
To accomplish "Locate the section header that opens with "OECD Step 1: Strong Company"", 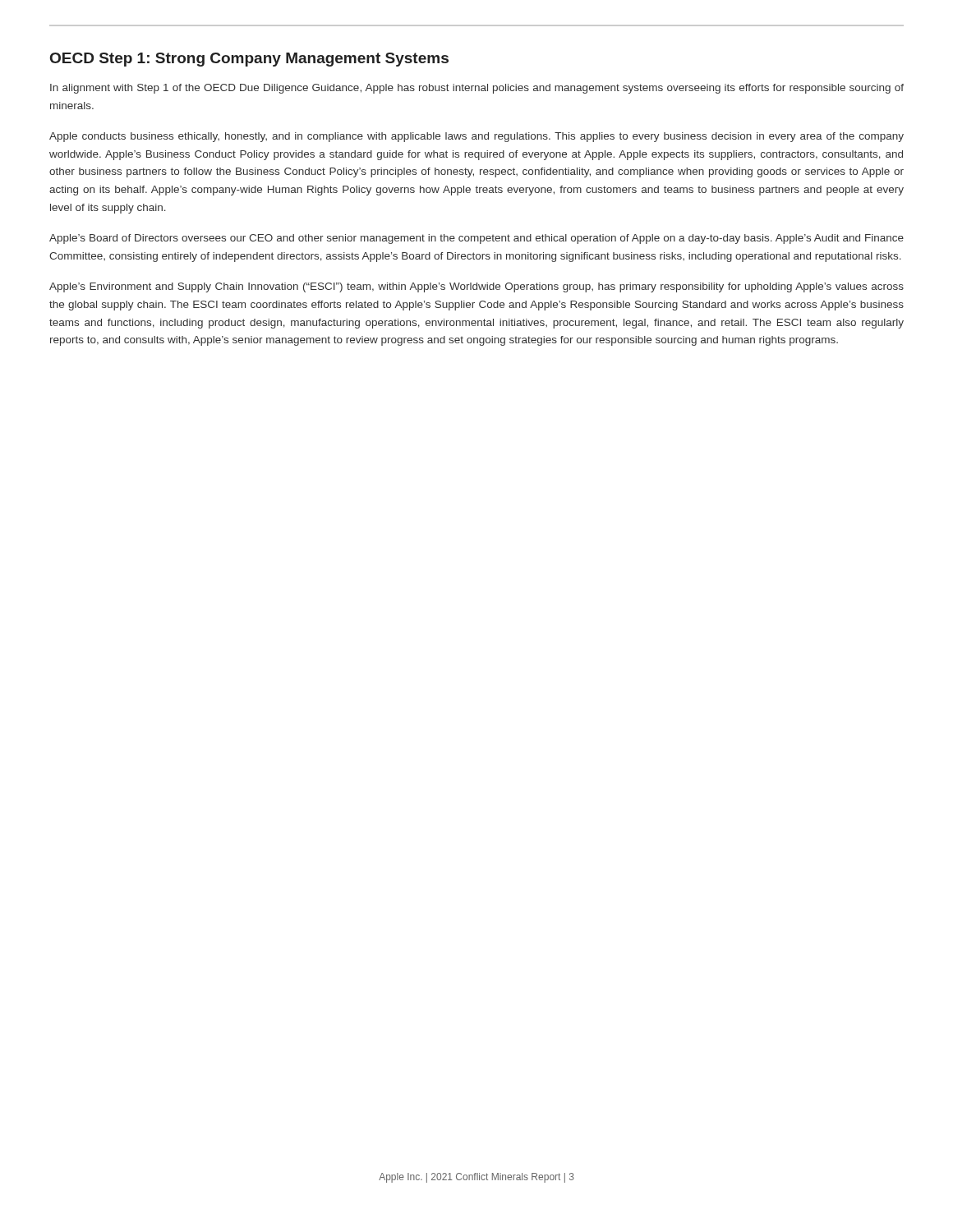I will coord(249,58).
